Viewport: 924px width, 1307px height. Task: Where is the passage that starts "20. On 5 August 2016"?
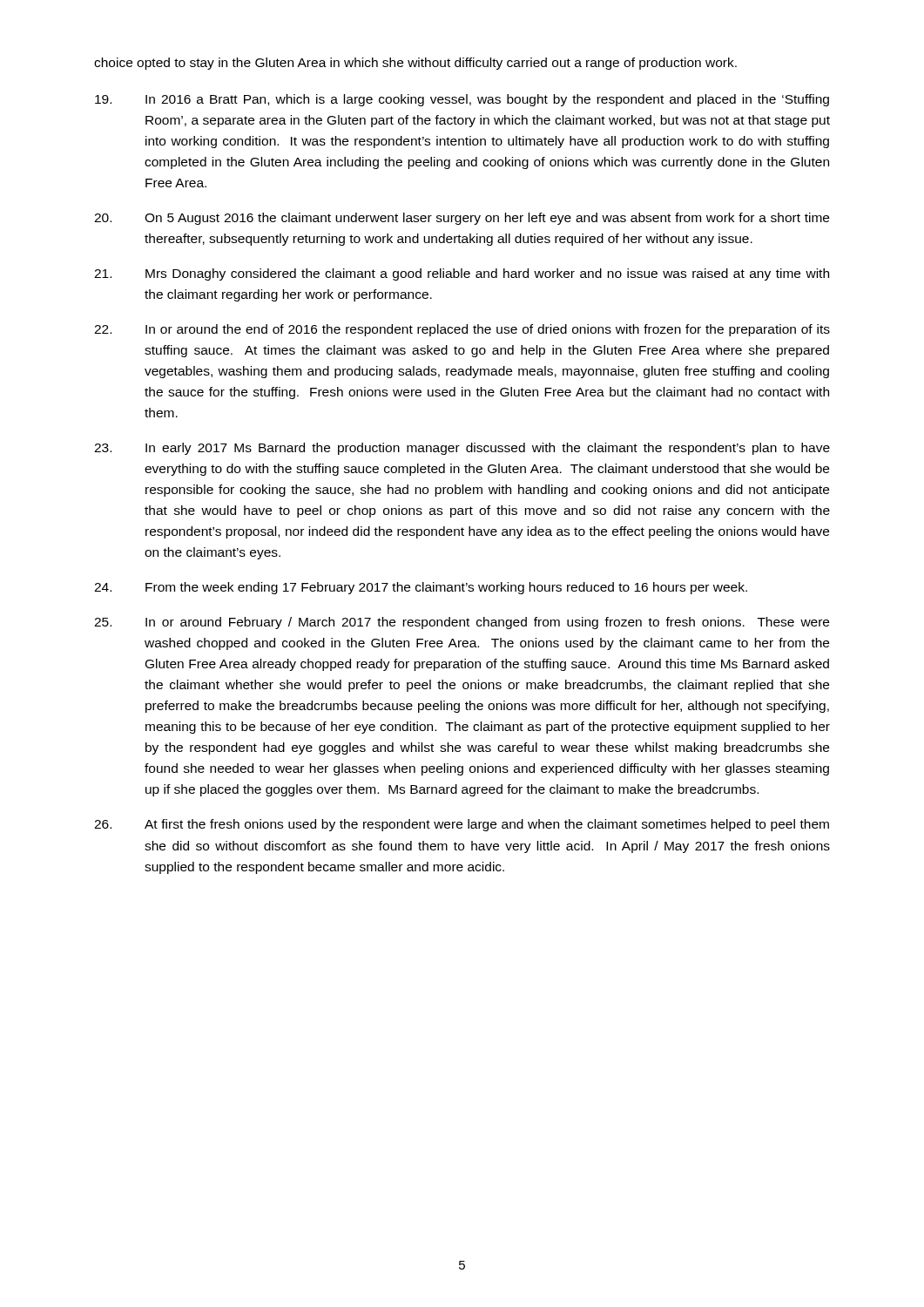[x=462, y=228]
